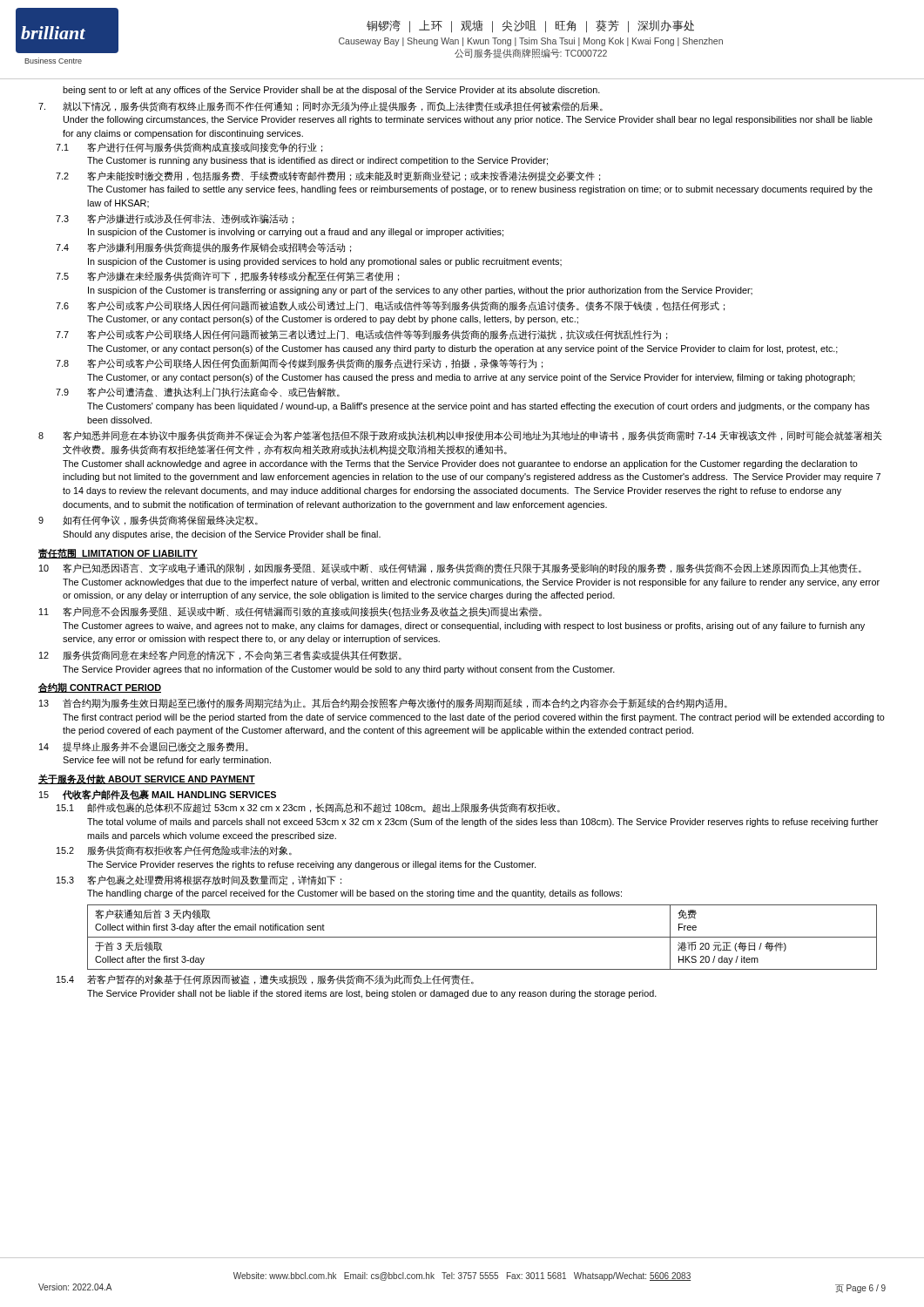Where is the section header that starts "关于服务及付款 ABOUT SERVICE AND"?

click(147, 779)
